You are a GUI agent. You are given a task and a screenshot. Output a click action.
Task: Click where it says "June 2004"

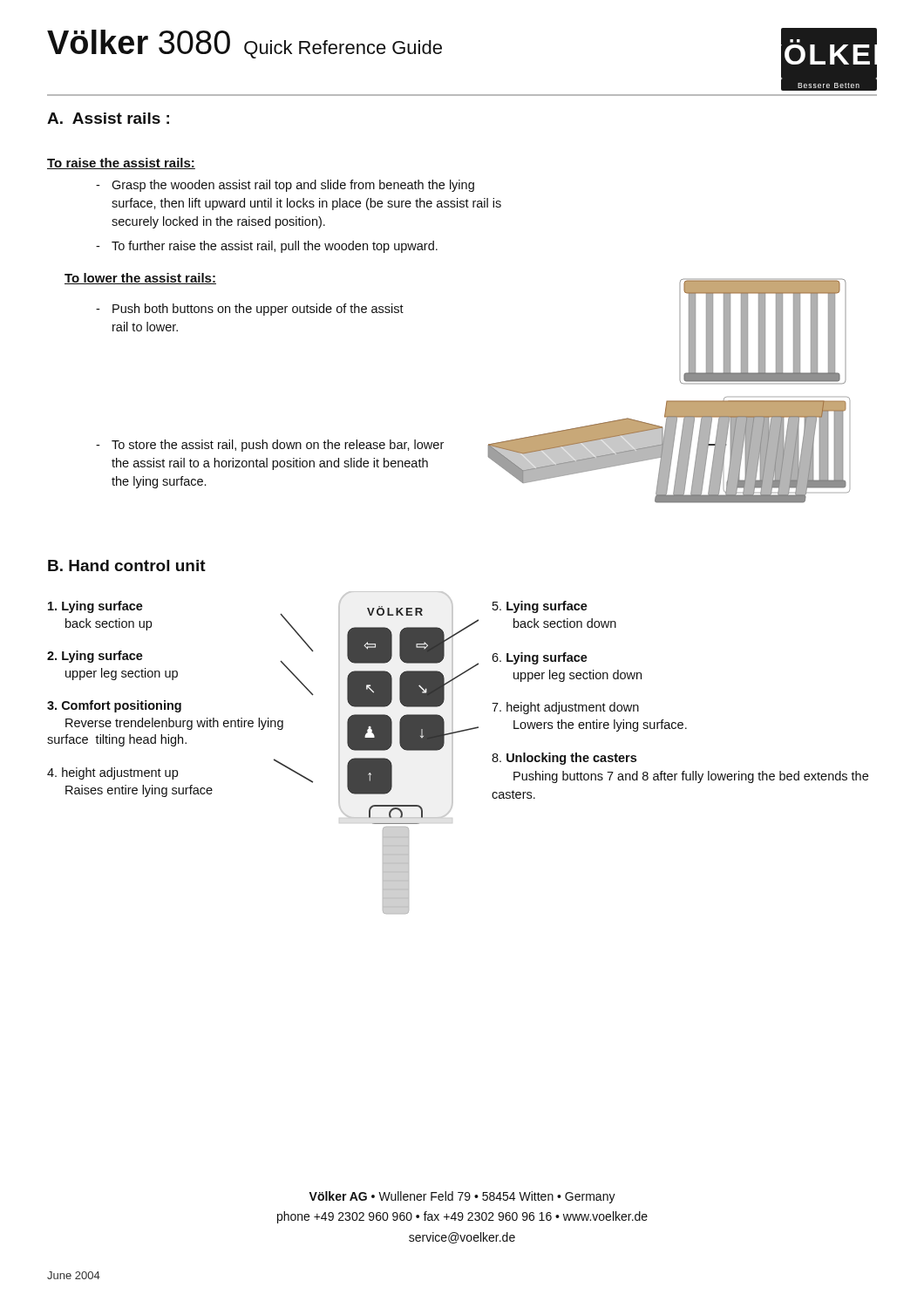tap(74, 1275)
